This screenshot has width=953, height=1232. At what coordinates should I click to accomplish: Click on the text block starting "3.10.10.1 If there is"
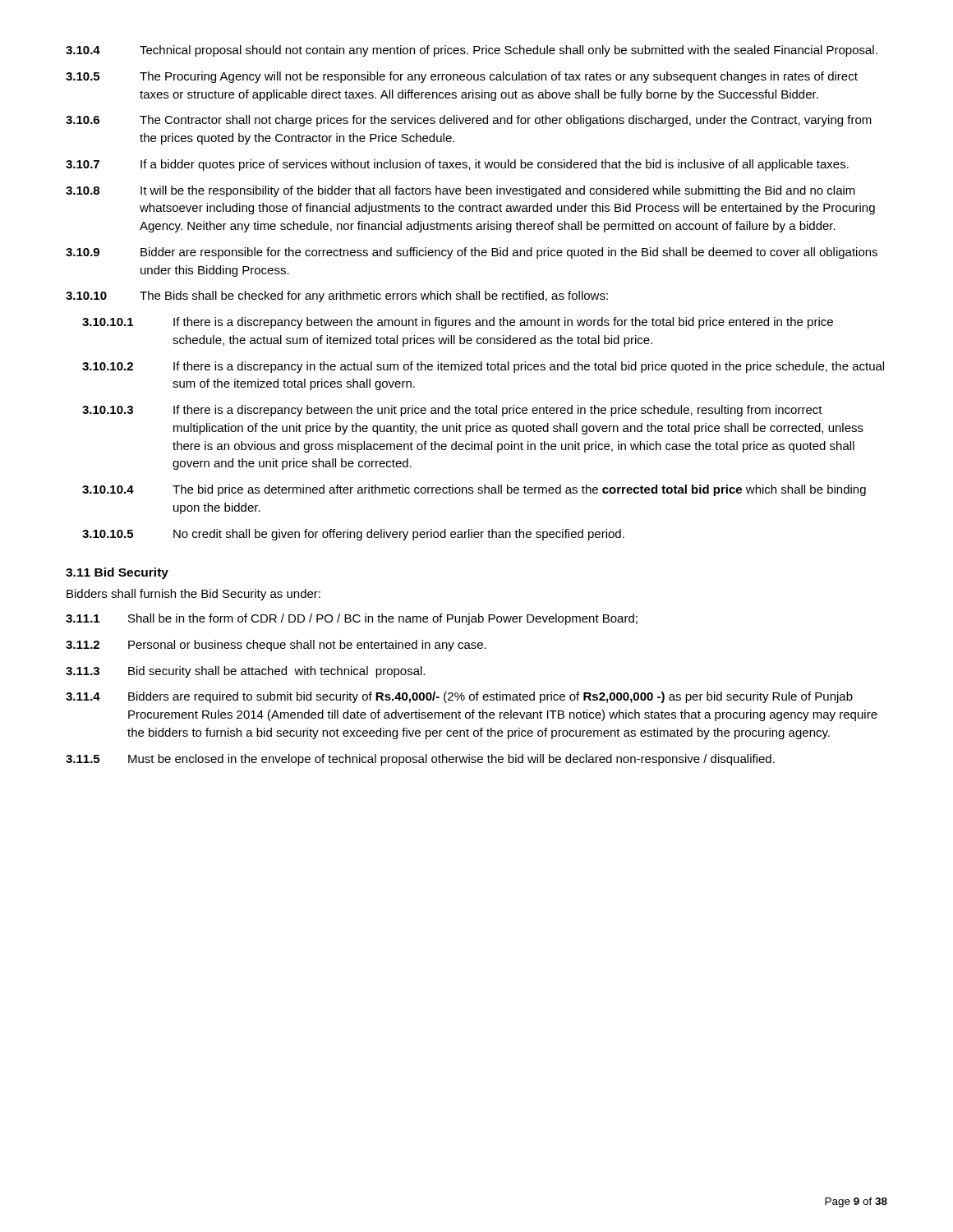tap(485, 331)
